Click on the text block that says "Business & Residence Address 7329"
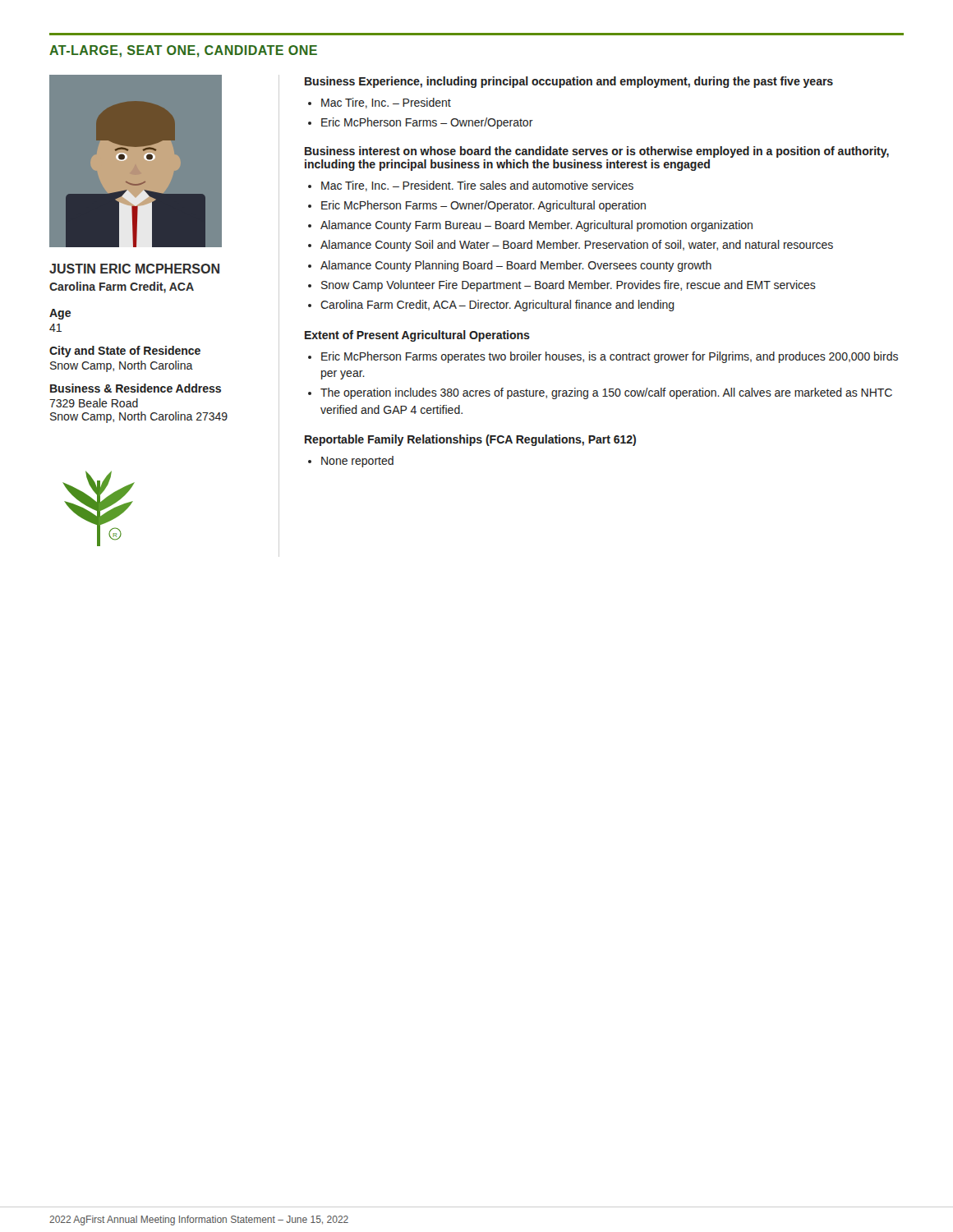Image resolution: width=953 pixels, height=1232 pixels. [x=152, y=402]
